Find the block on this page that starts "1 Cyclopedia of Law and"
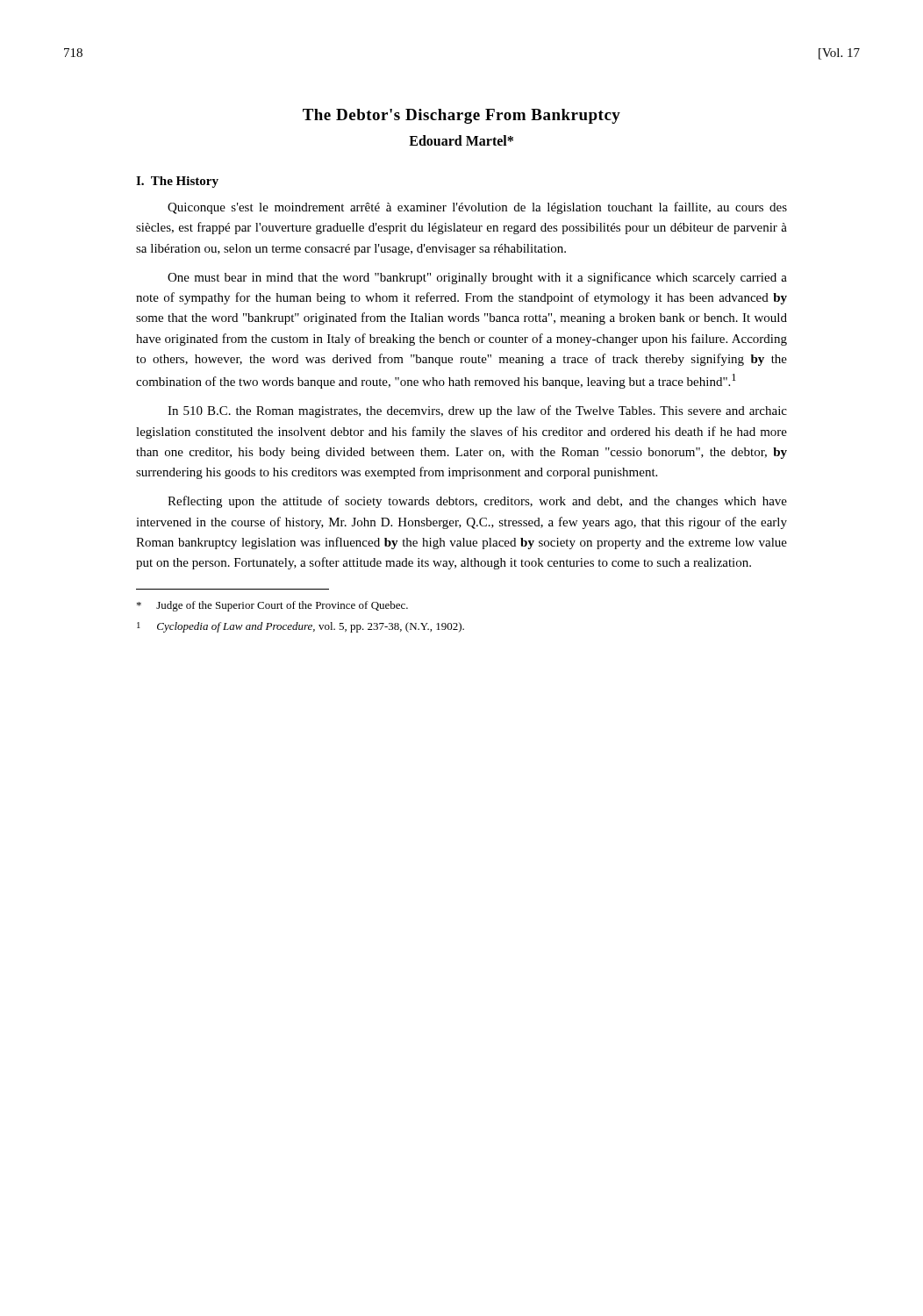This screenshot has height=1316, width=923. 300,626
